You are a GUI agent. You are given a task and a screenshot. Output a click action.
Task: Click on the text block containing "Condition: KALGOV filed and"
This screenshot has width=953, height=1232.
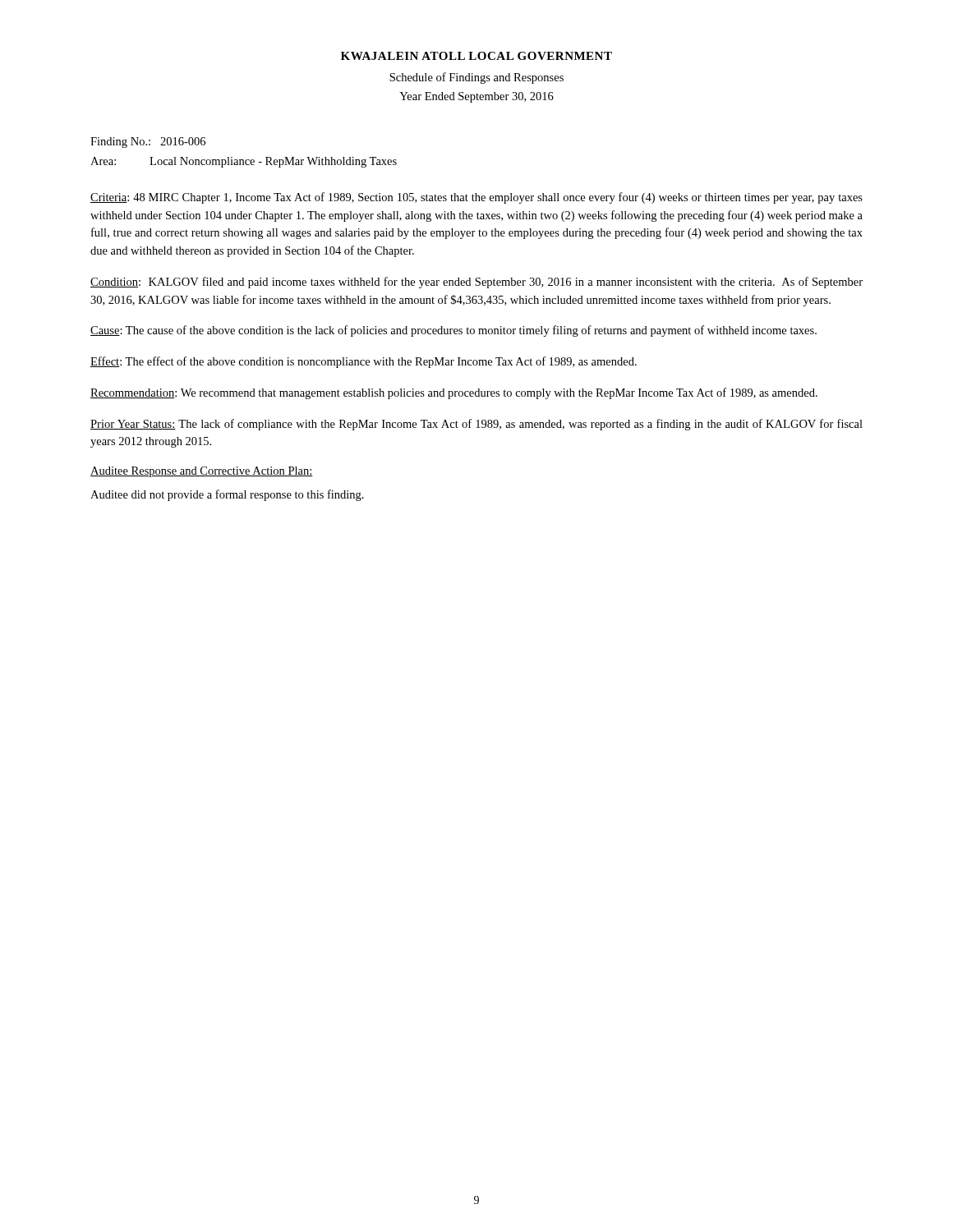point(476,290)
